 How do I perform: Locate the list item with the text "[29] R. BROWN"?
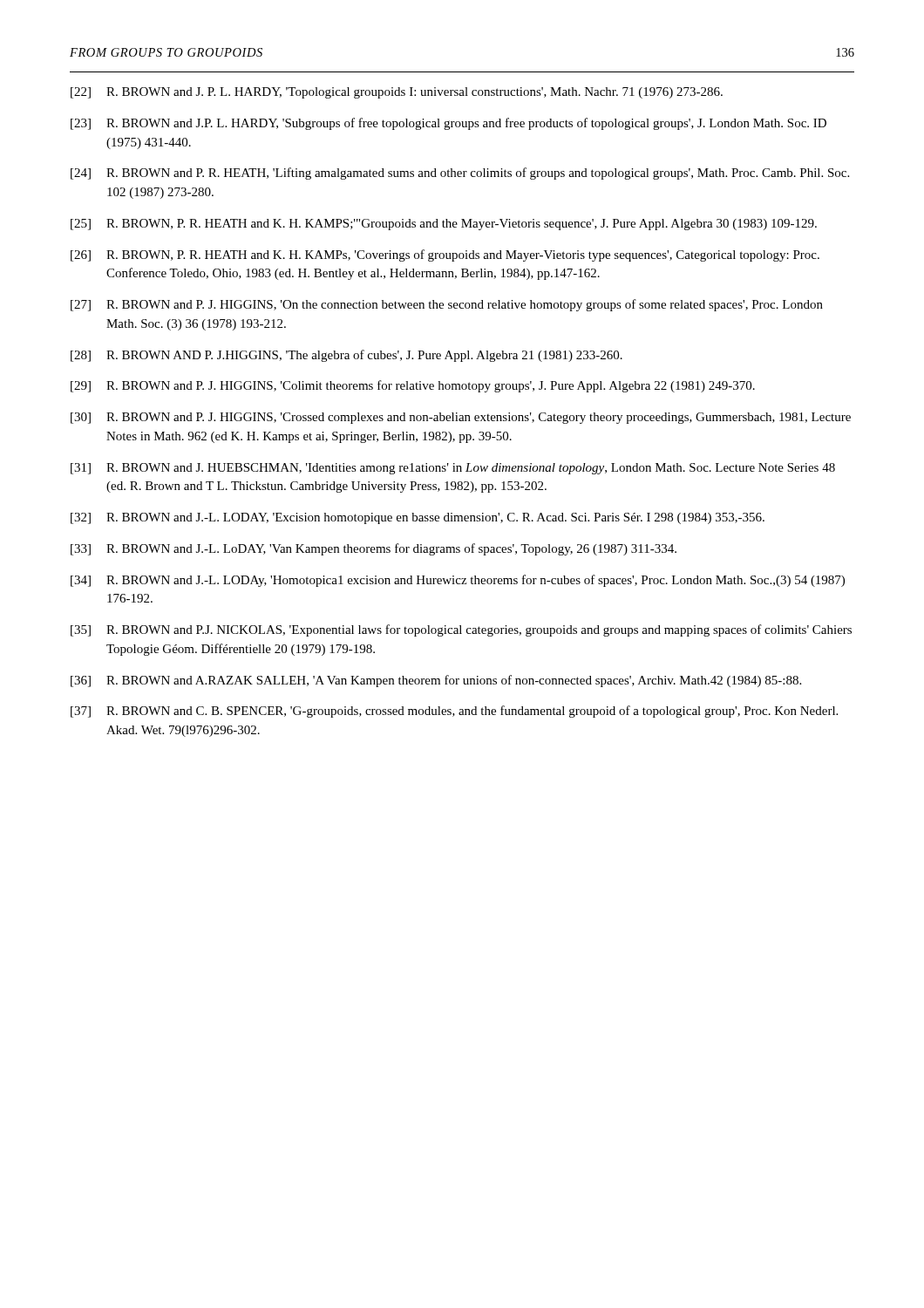click(x=462, y=386)
